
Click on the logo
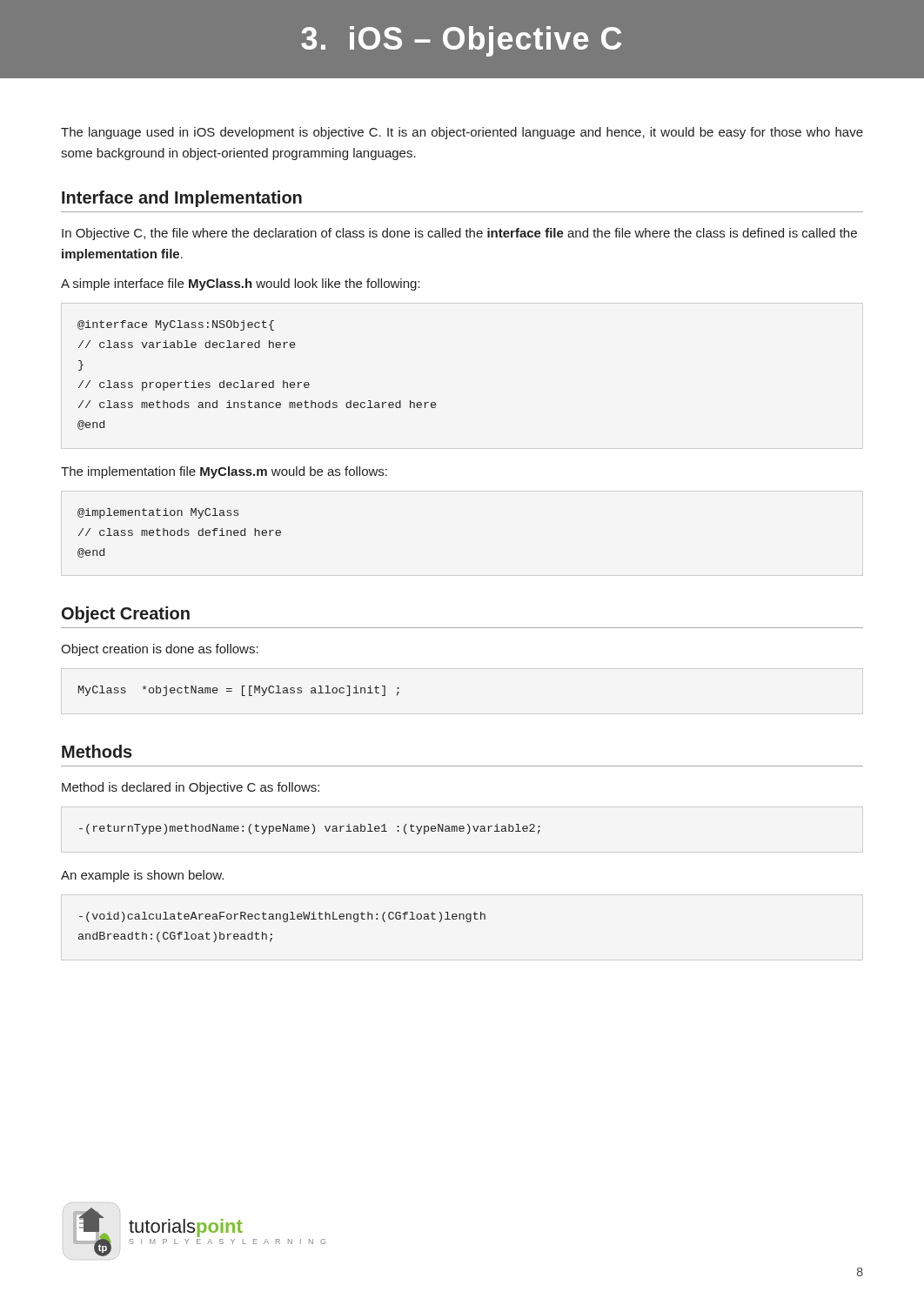[195, 1231]
